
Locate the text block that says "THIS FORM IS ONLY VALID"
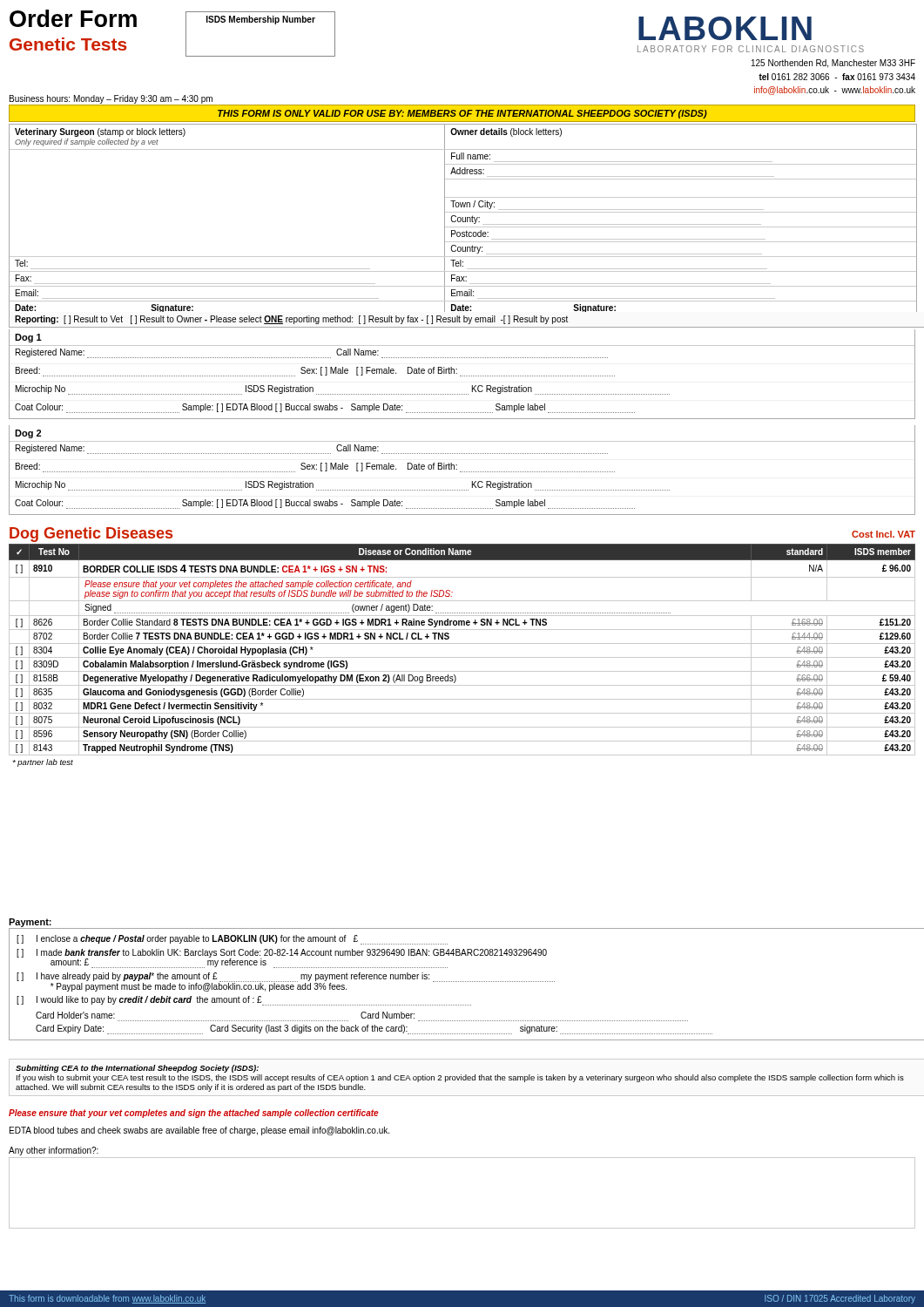click(462, 113)
